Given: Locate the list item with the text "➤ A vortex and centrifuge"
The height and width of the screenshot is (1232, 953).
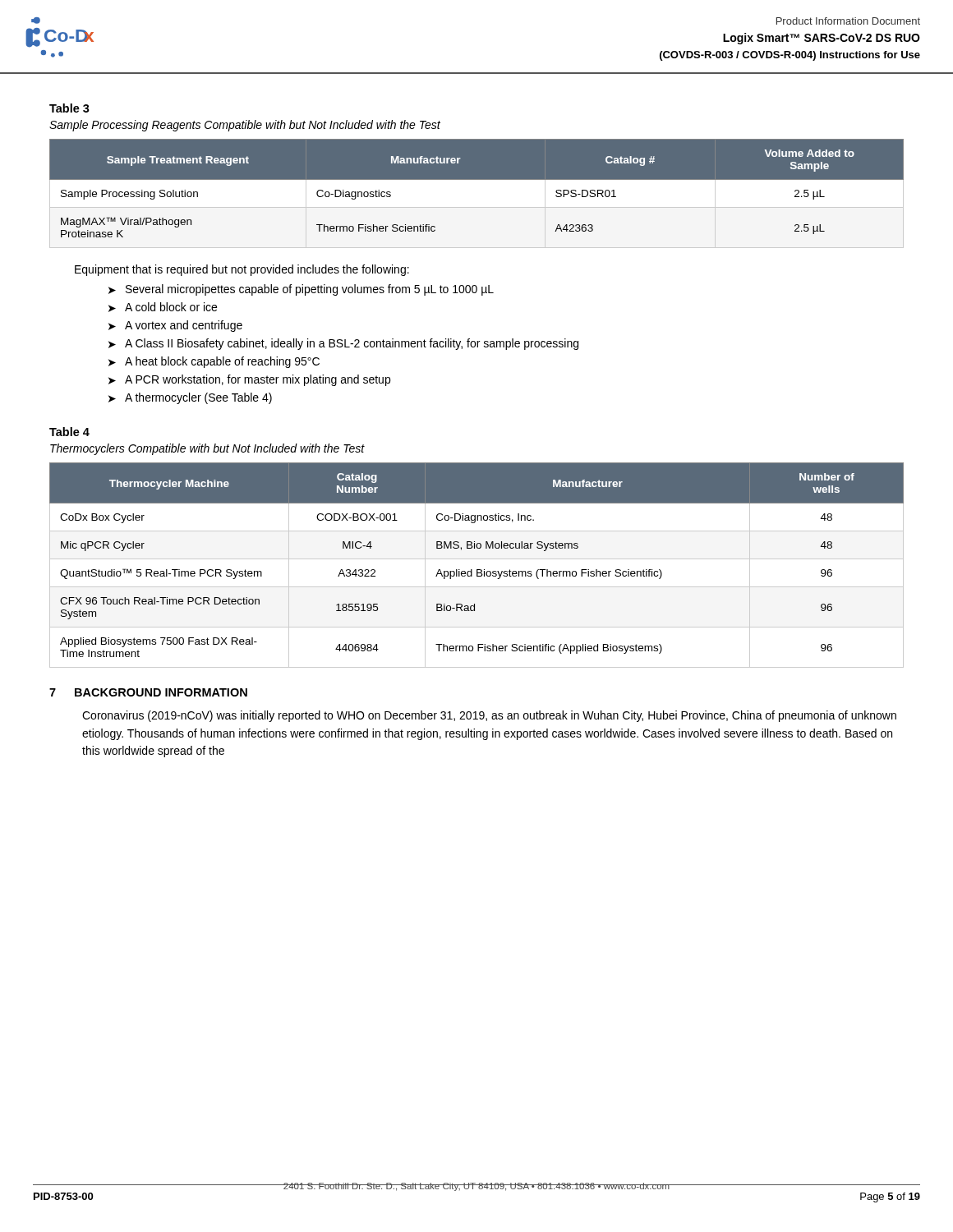Looking at the screenshot, I should (x=175, y=326).
